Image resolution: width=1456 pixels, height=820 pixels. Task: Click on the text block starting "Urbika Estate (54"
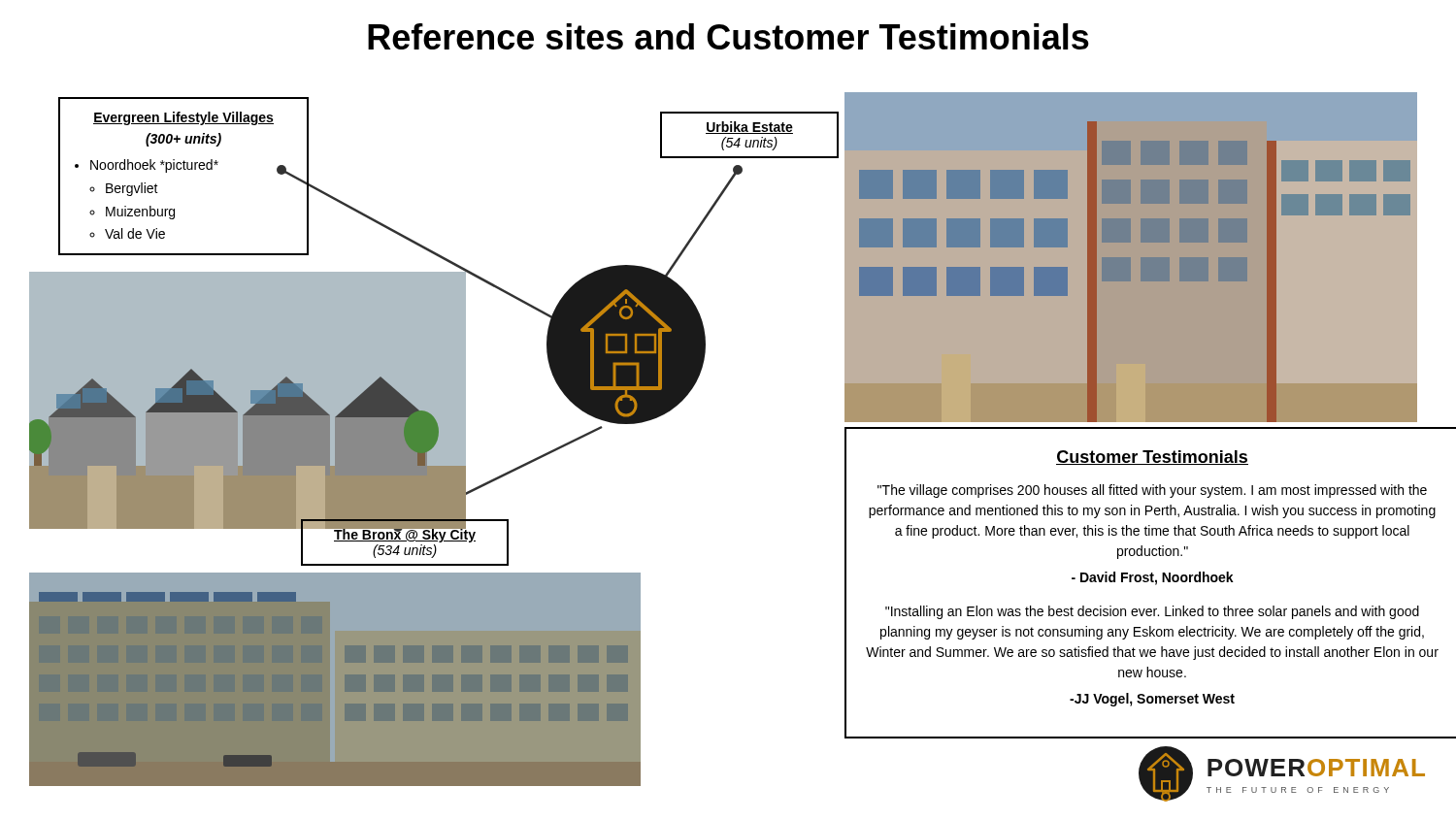click(x=749, y=135)
